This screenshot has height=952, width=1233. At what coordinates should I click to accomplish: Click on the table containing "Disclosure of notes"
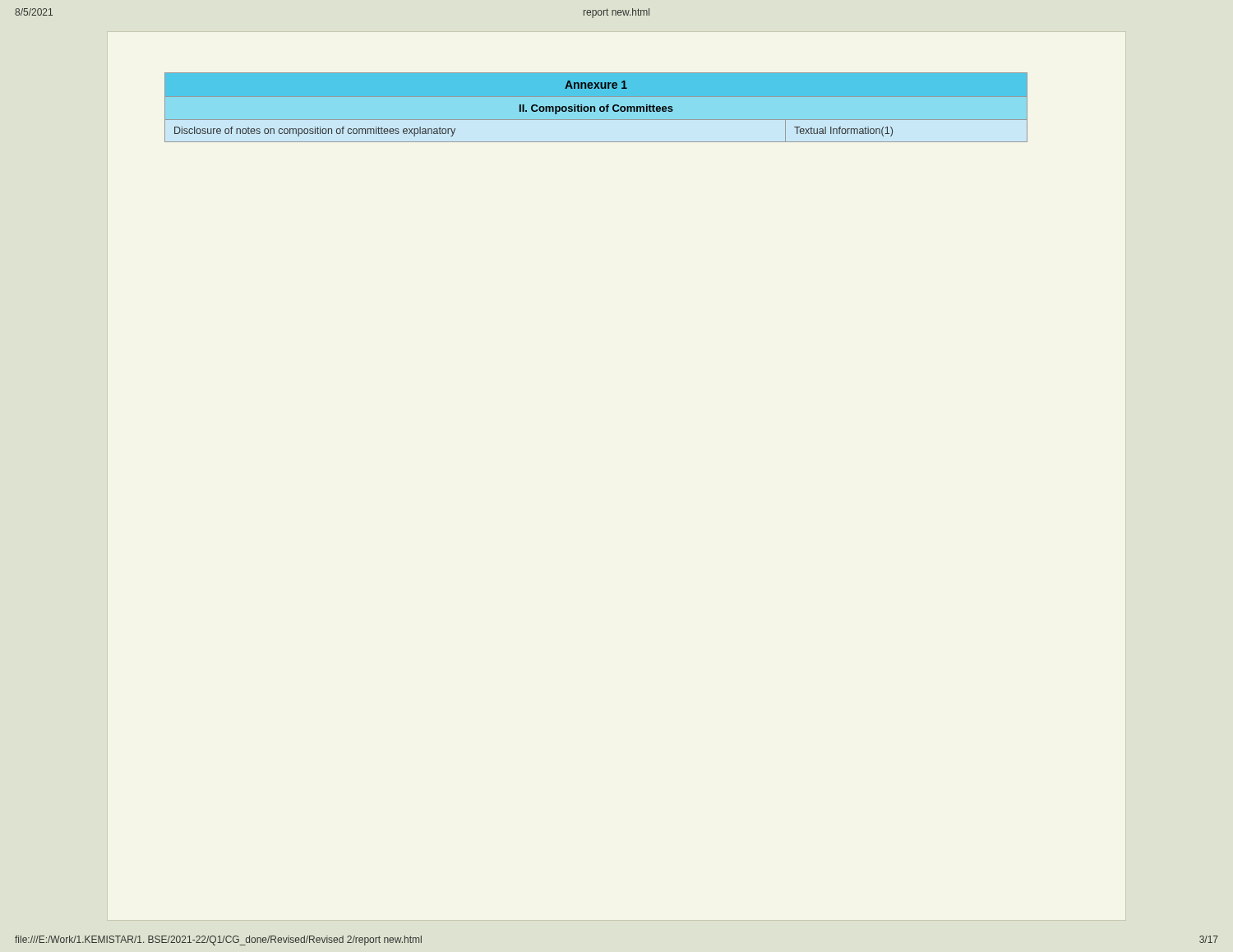[596, 107]
